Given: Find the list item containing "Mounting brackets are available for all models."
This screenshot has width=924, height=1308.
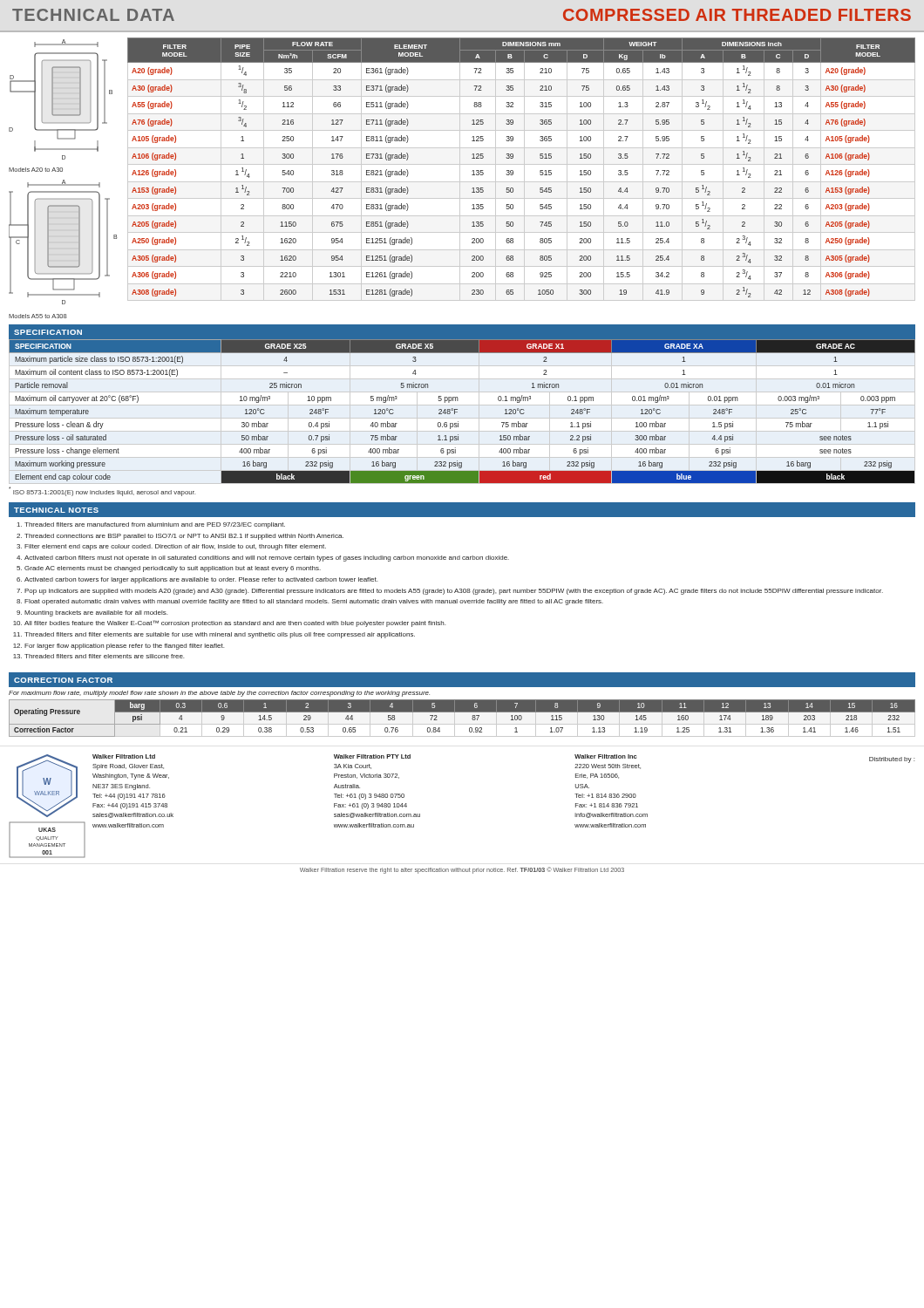Looking at the screenshot, I should [96, 612].
